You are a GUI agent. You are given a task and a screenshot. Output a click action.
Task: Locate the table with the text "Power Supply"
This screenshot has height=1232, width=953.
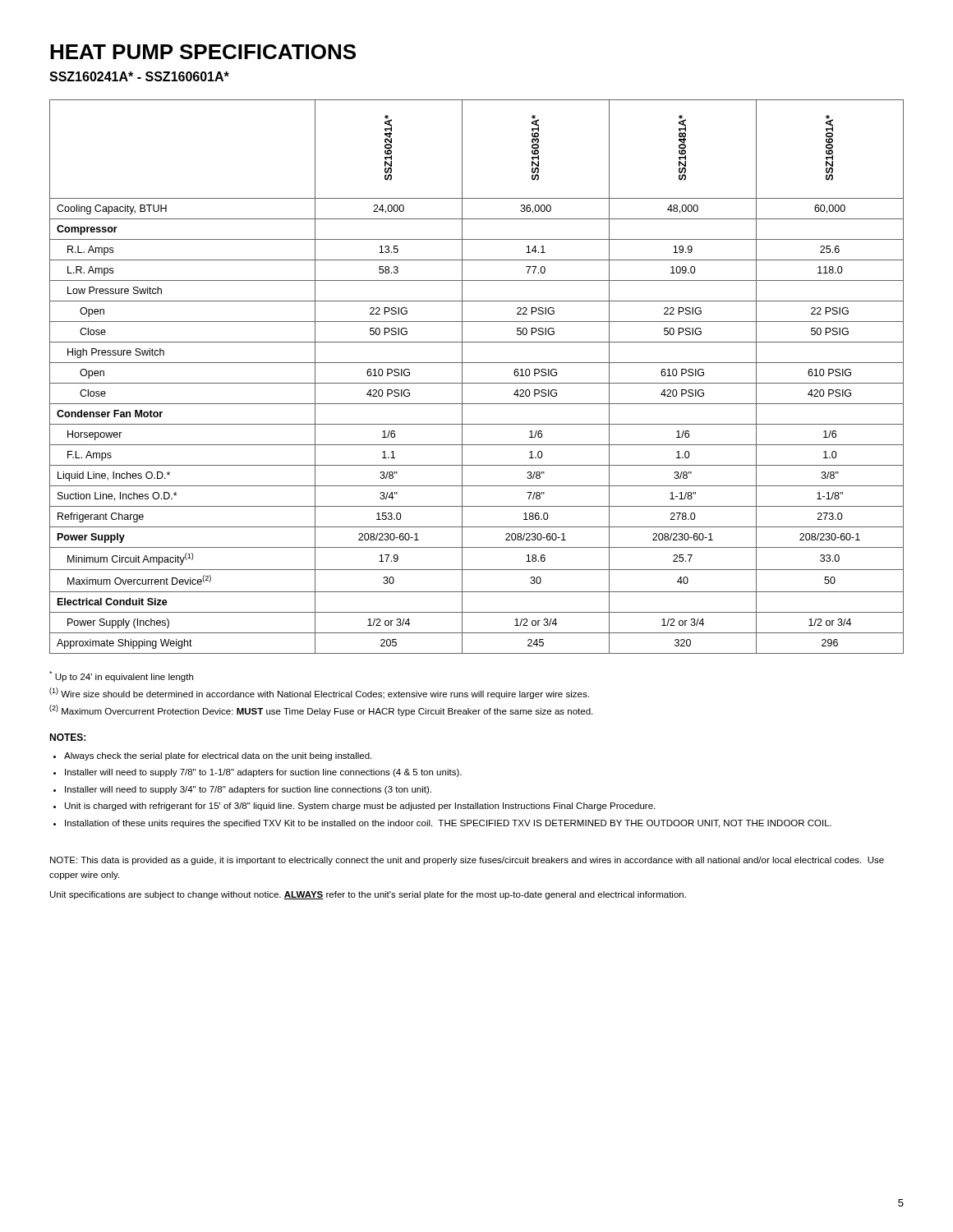[476, 377]
